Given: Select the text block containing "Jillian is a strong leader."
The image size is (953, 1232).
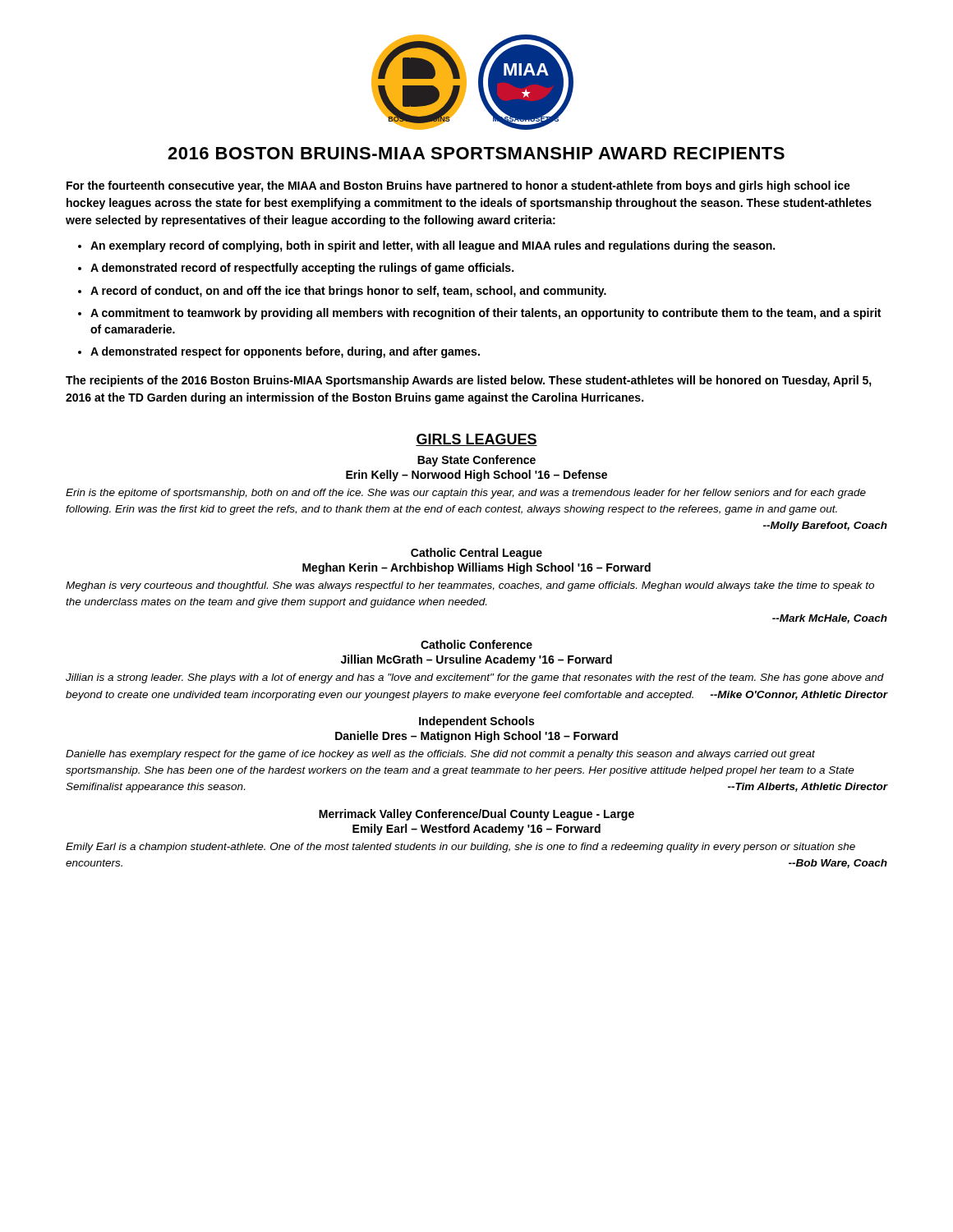Looking at the screenshot, I should click(476, 686).
